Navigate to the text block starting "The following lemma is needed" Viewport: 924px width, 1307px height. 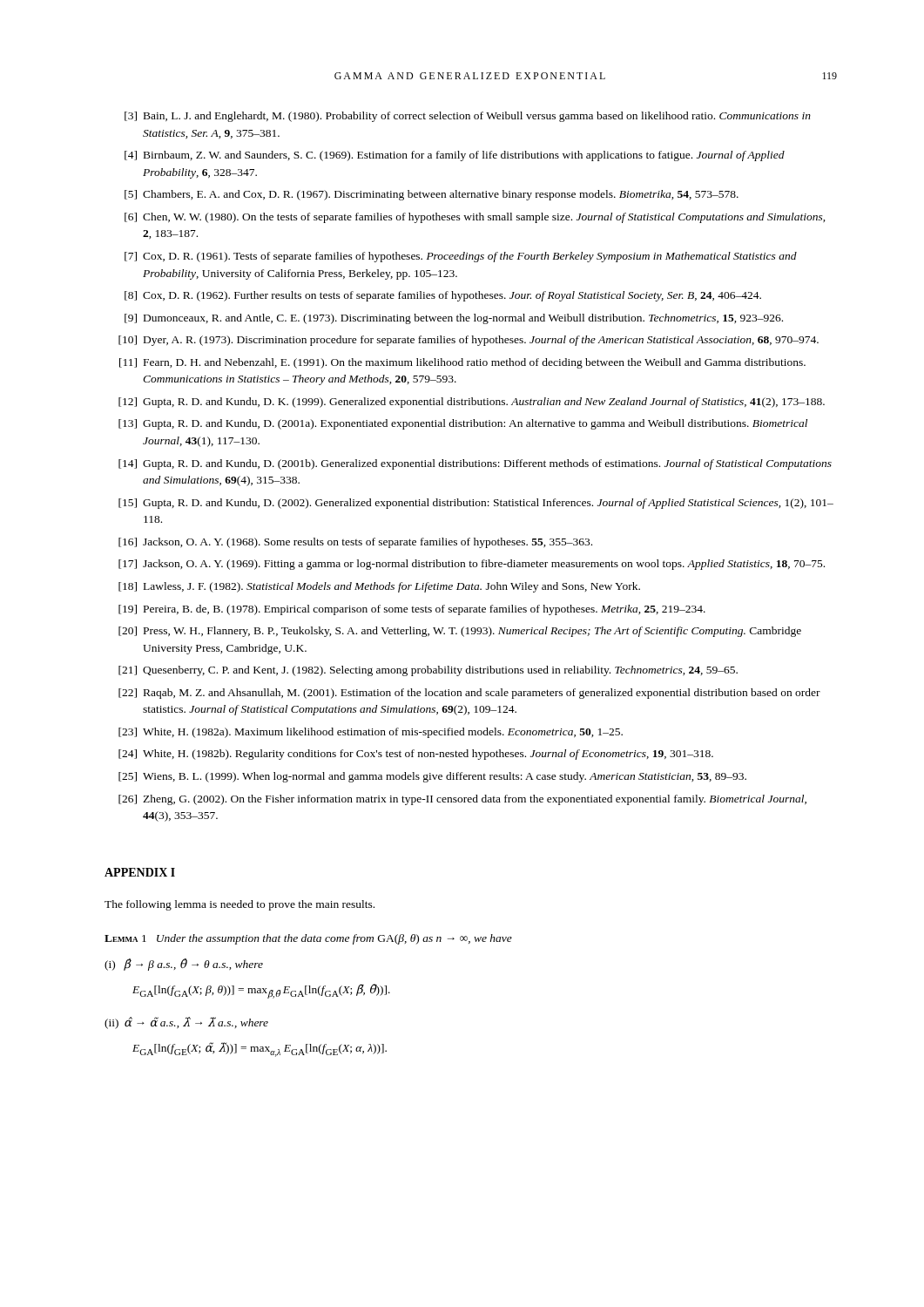[x=240, y=904]
